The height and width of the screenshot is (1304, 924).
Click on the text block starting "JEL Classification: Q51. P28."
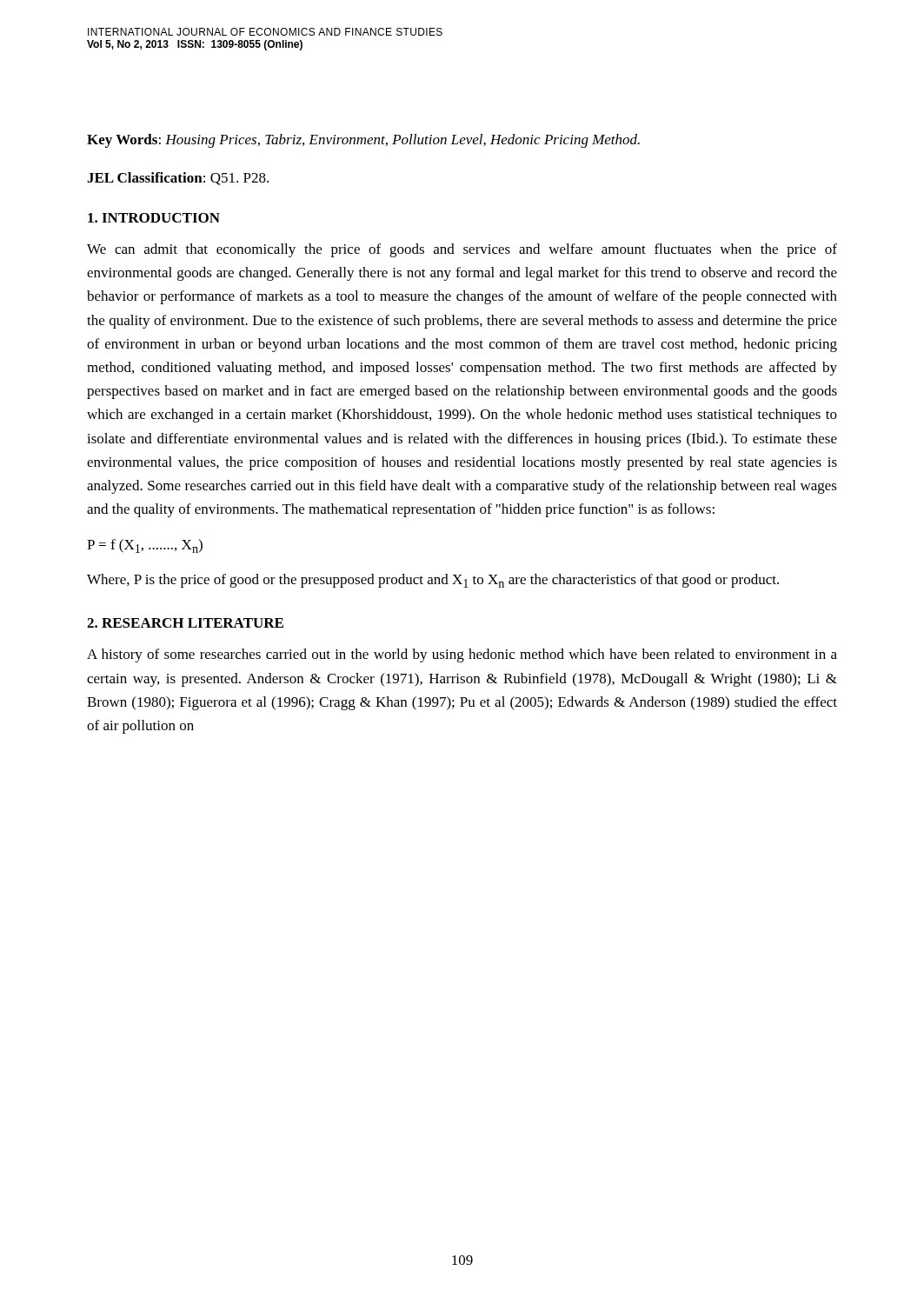click(x=178, y=177)
